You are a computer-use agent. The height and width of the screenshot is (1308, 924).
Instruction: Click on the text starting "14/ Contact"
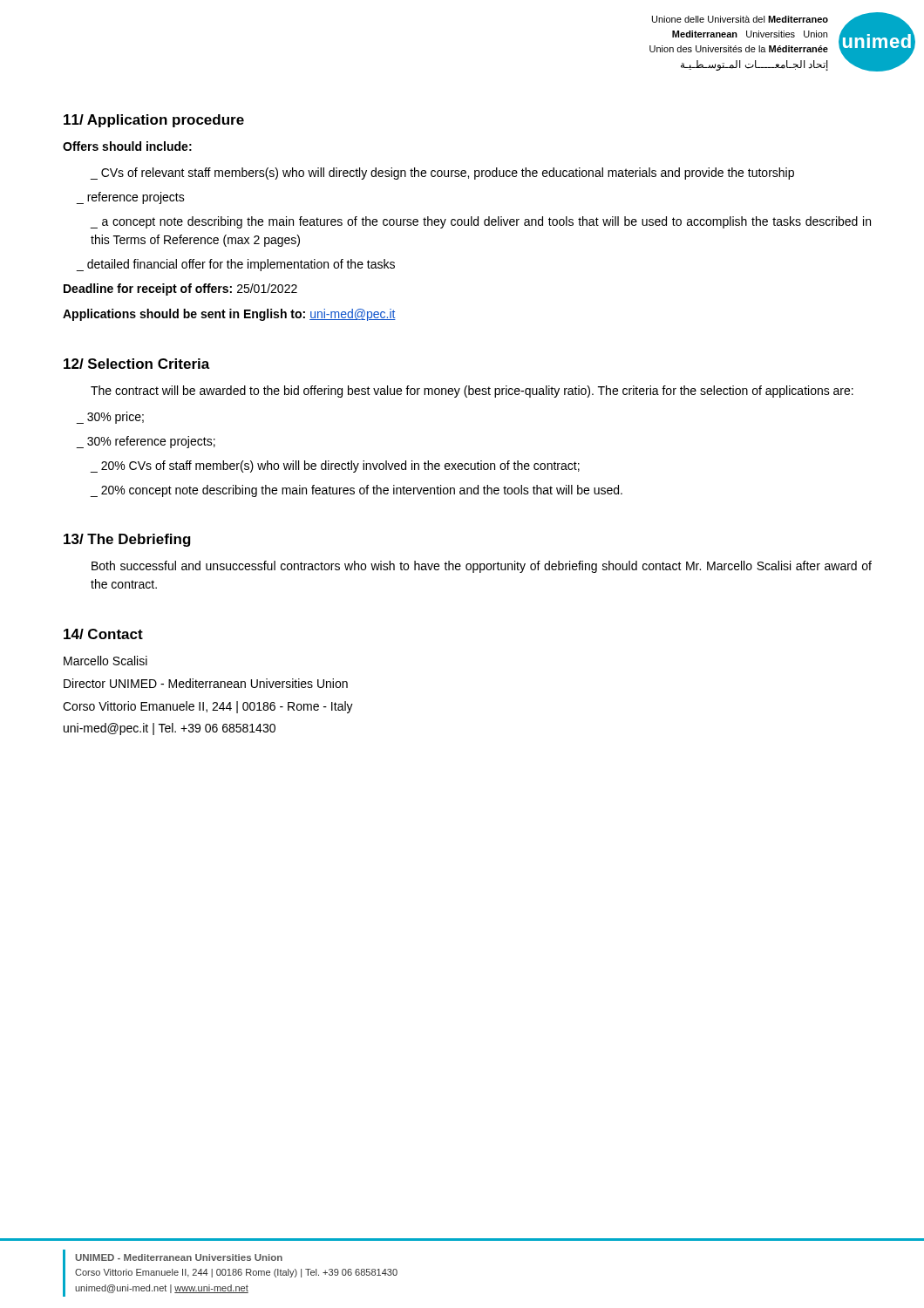[x=103, y=635]
